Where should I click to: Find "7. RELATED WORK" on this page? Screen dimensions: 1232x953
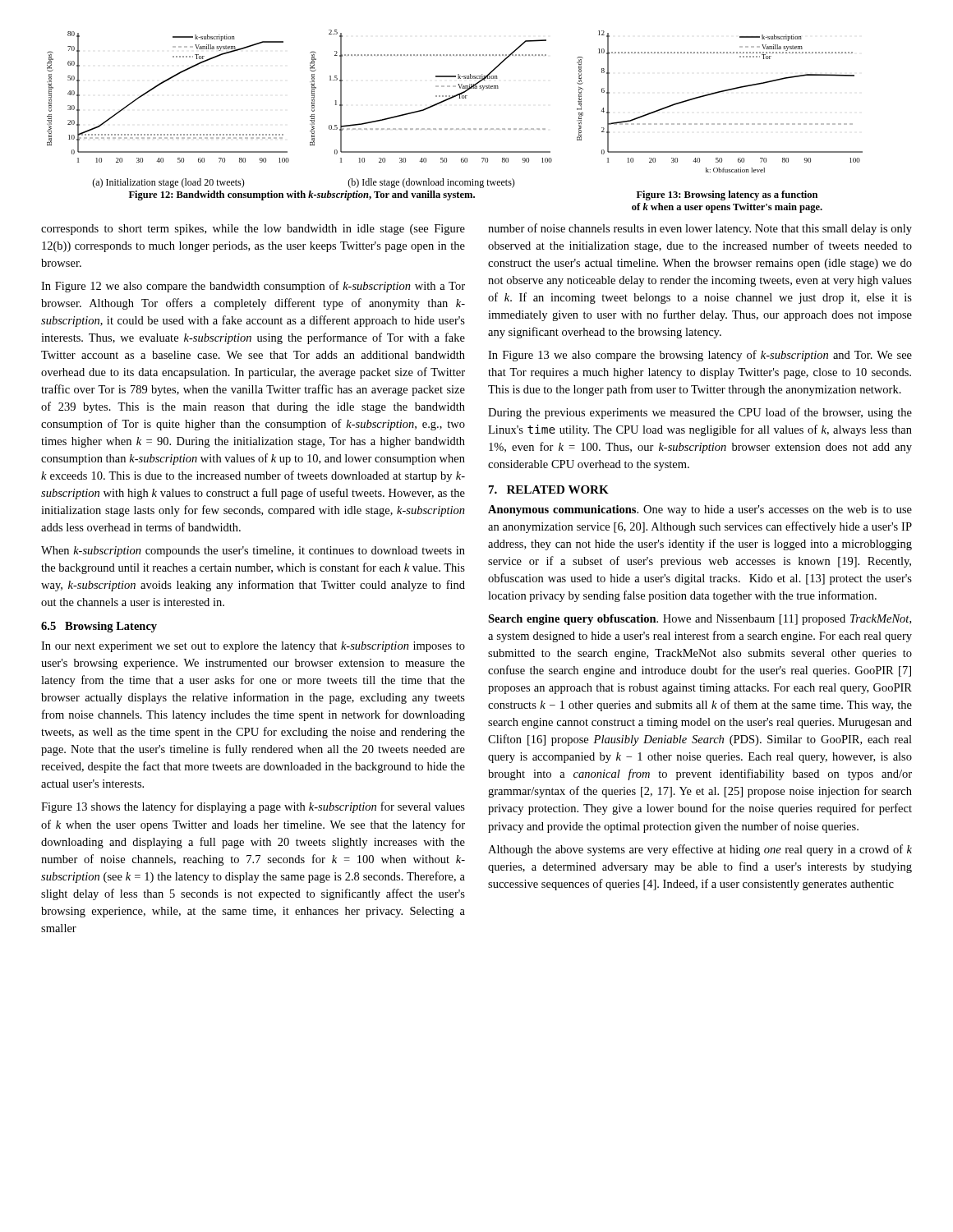click(x=548, y=490)
